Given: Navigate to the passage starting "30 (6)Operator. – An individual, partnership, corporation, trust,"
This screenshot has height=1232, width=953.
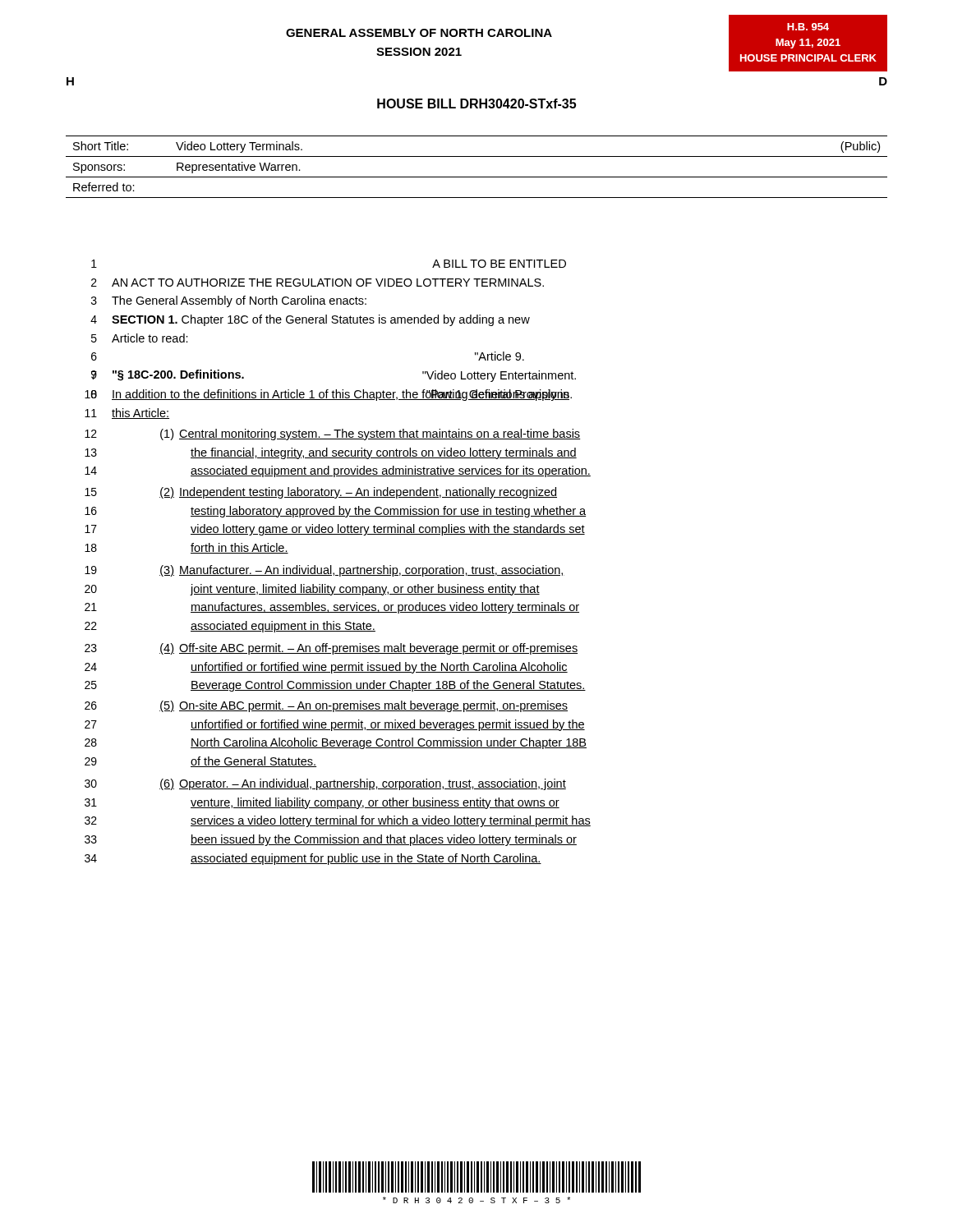Looking at the screenshot, I should [x=476, y=821].
